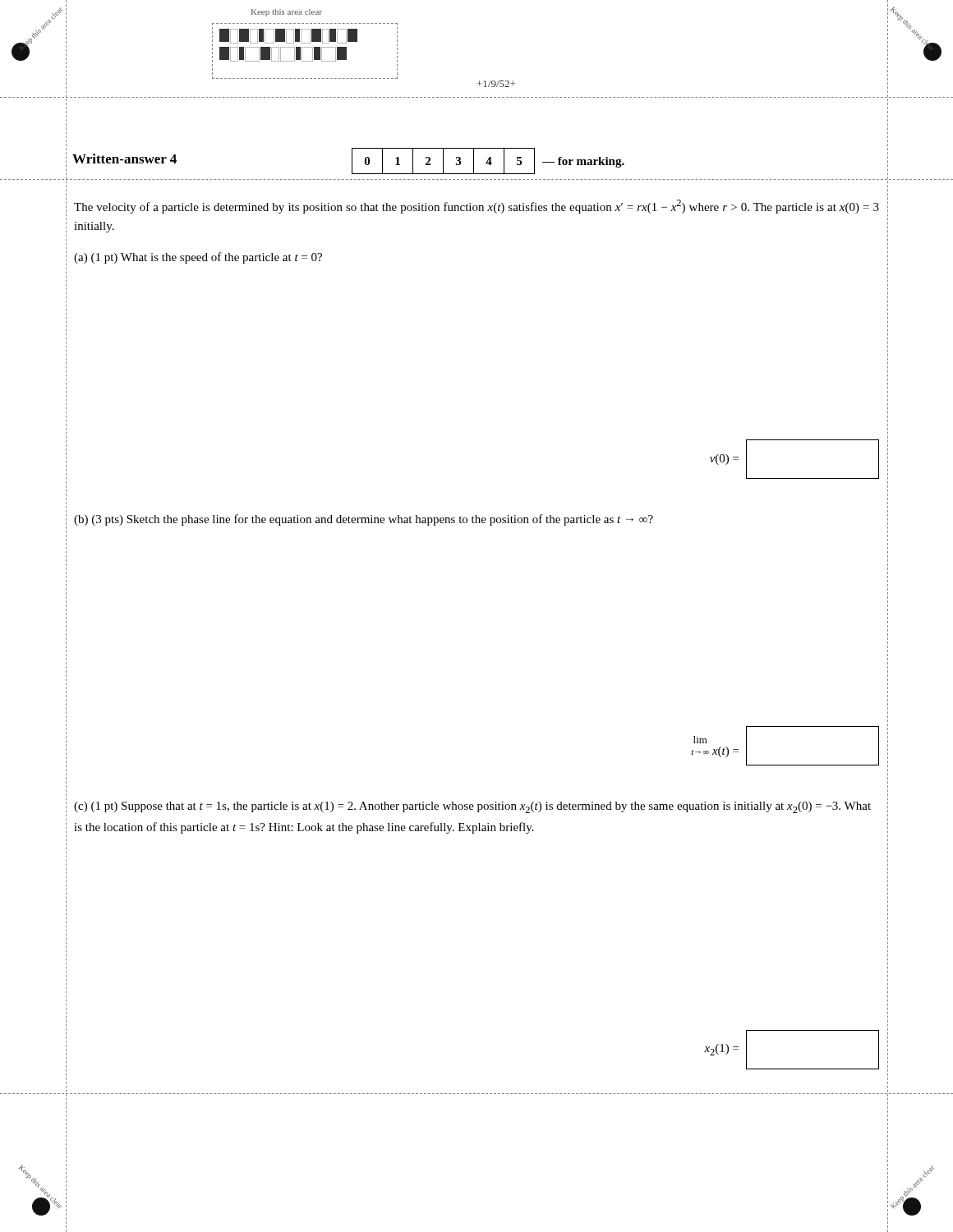Select the region starting "v(0) ="
Screen dimensions: 1232x953
[x=724, y=458]
